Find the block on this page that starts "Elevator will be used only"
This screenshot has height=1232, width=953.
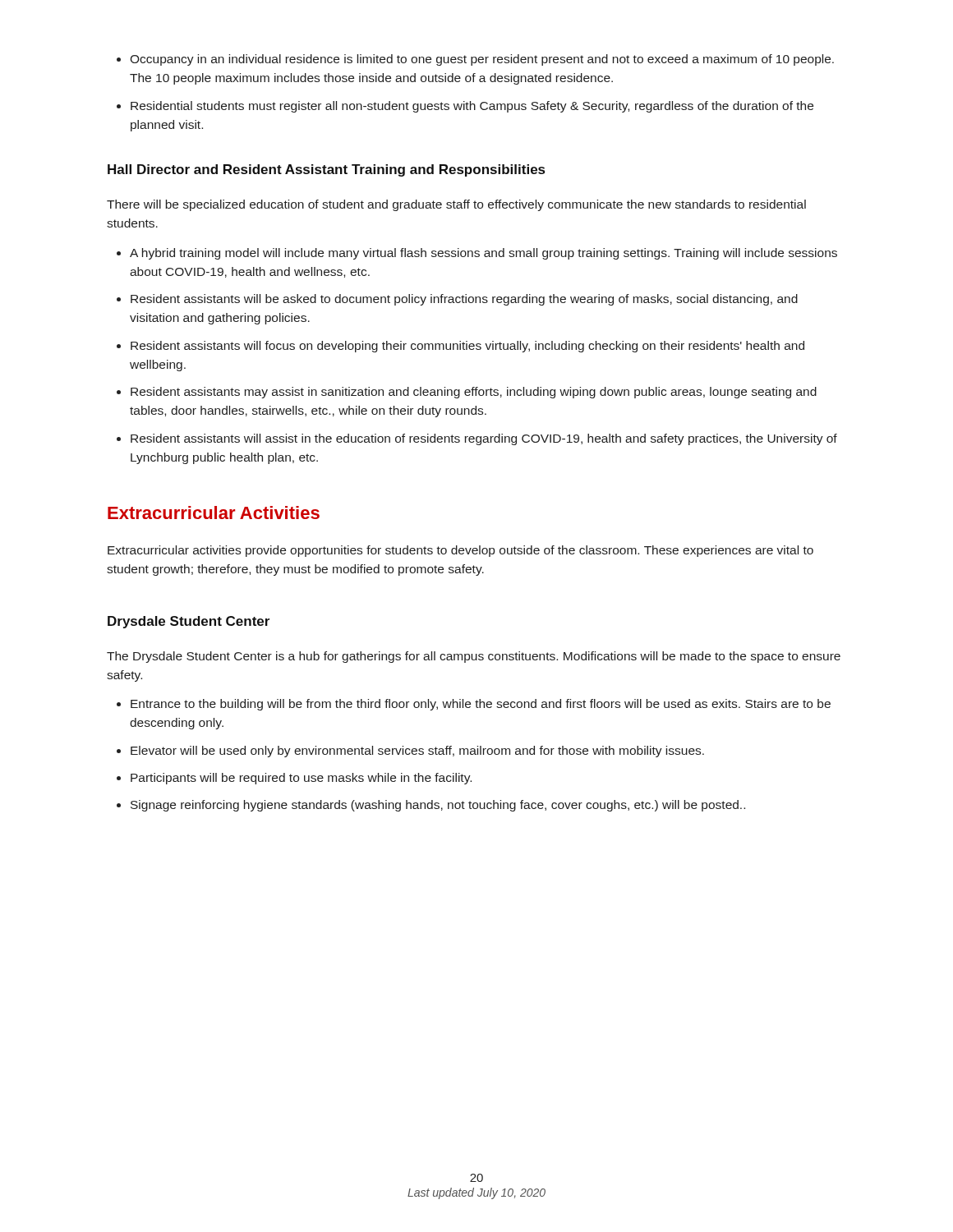[488, 750]
